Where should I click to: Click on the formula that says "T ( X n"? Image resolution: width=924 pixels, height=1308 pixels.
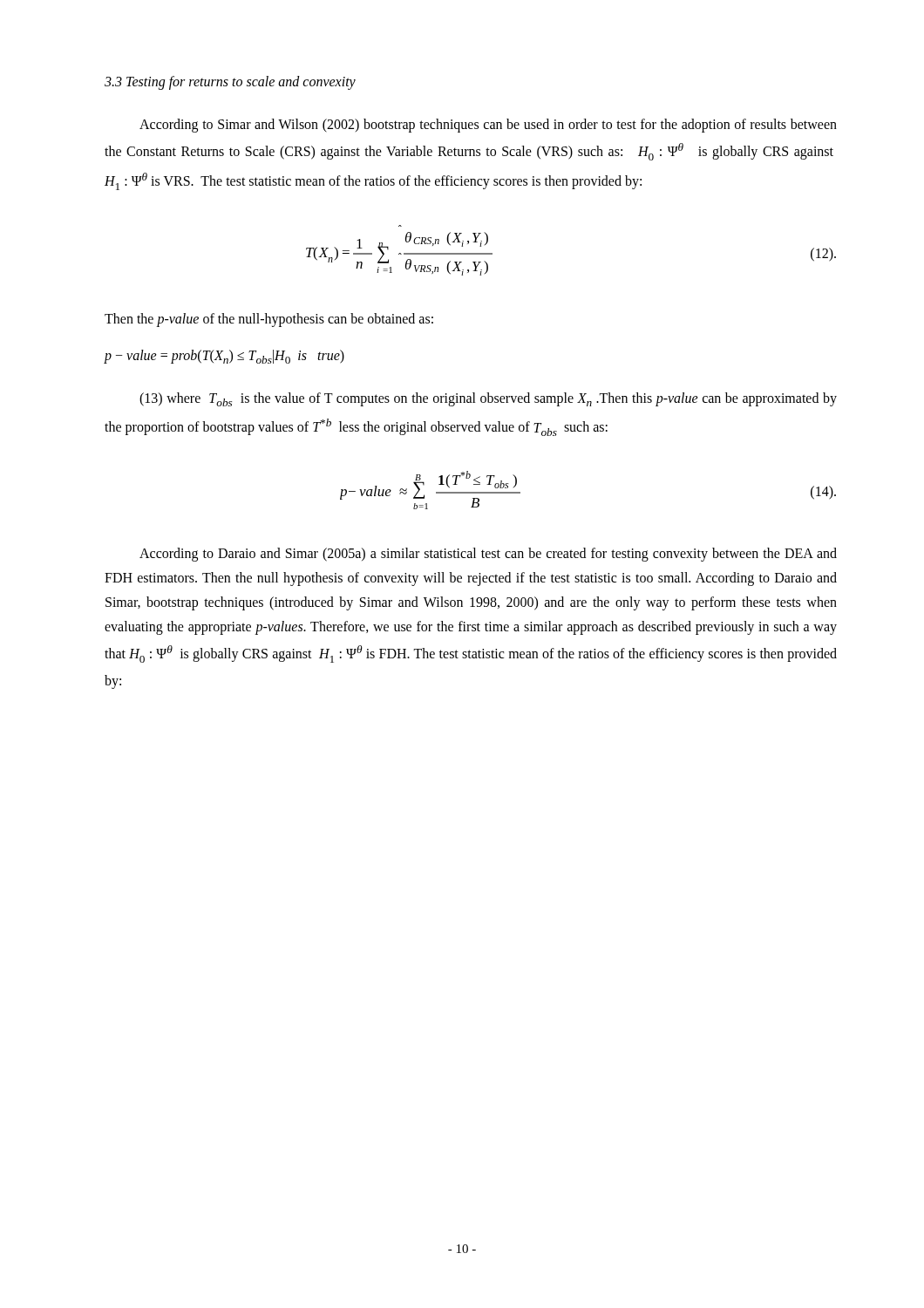(471, 253)
